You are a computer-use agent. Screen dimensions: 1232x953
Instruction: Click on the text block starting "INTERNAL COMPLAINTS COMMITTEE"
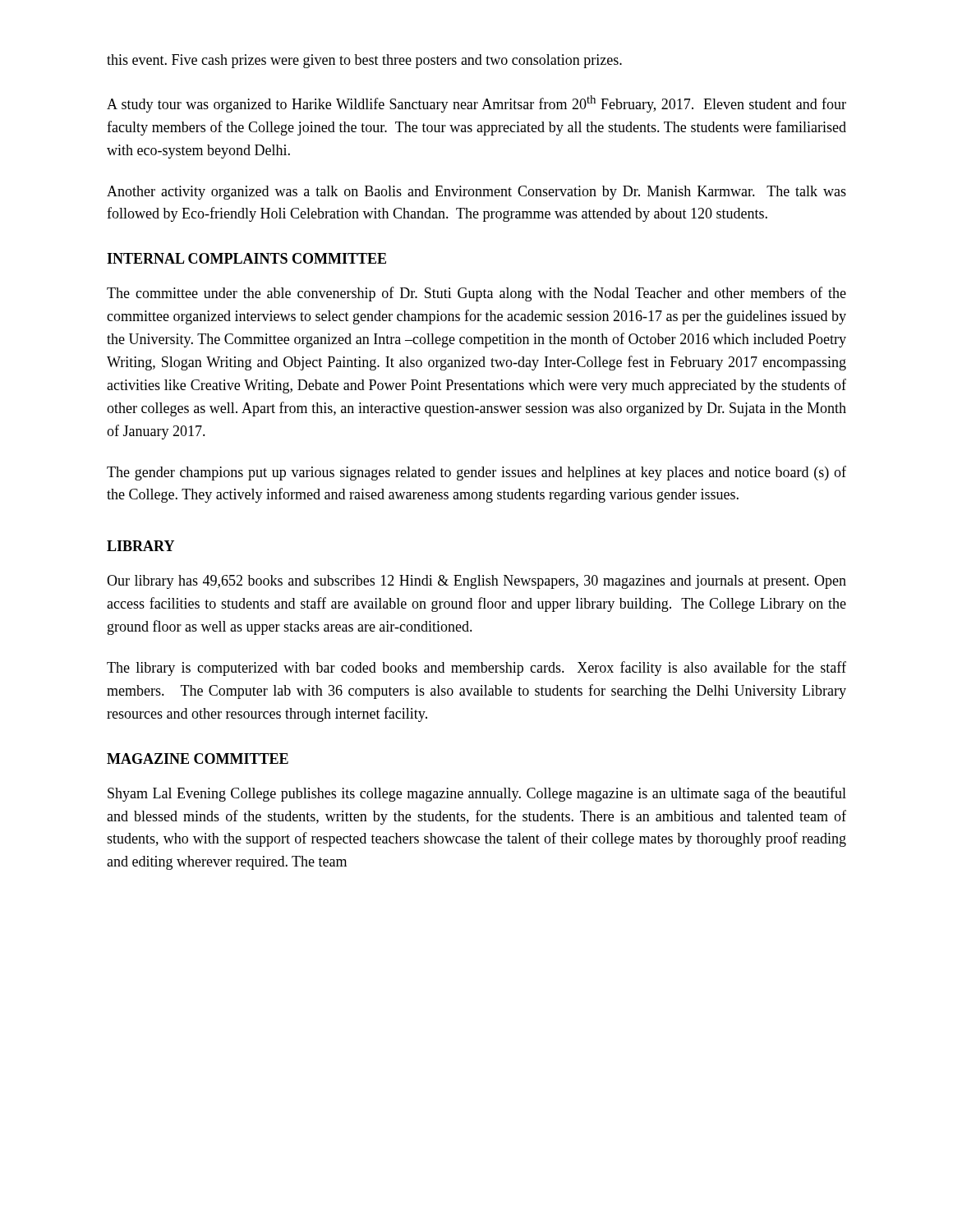point(247,259)
